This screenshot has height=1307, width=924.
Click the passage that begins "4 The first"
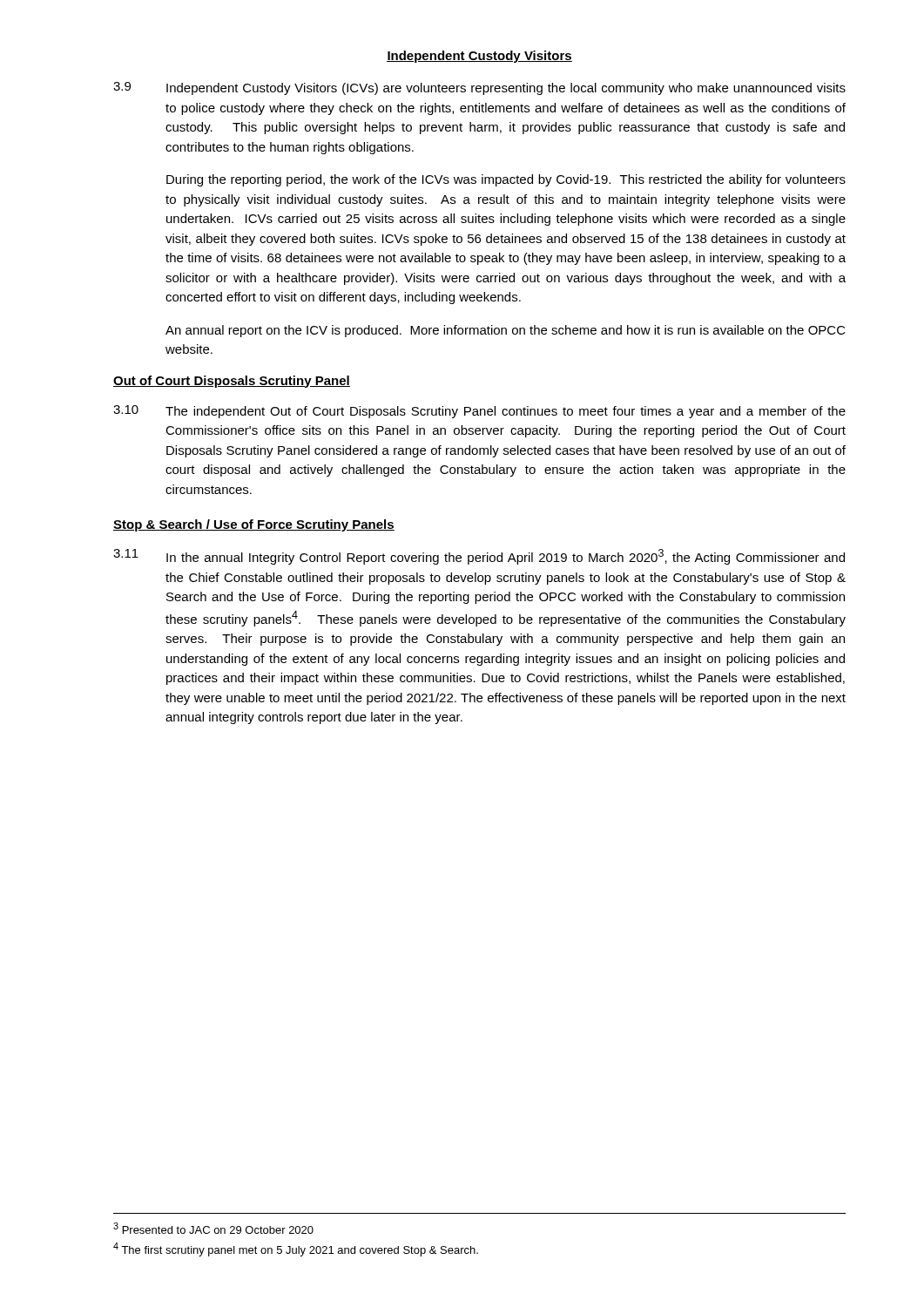pyautogui.click(x=296, y=1249)
